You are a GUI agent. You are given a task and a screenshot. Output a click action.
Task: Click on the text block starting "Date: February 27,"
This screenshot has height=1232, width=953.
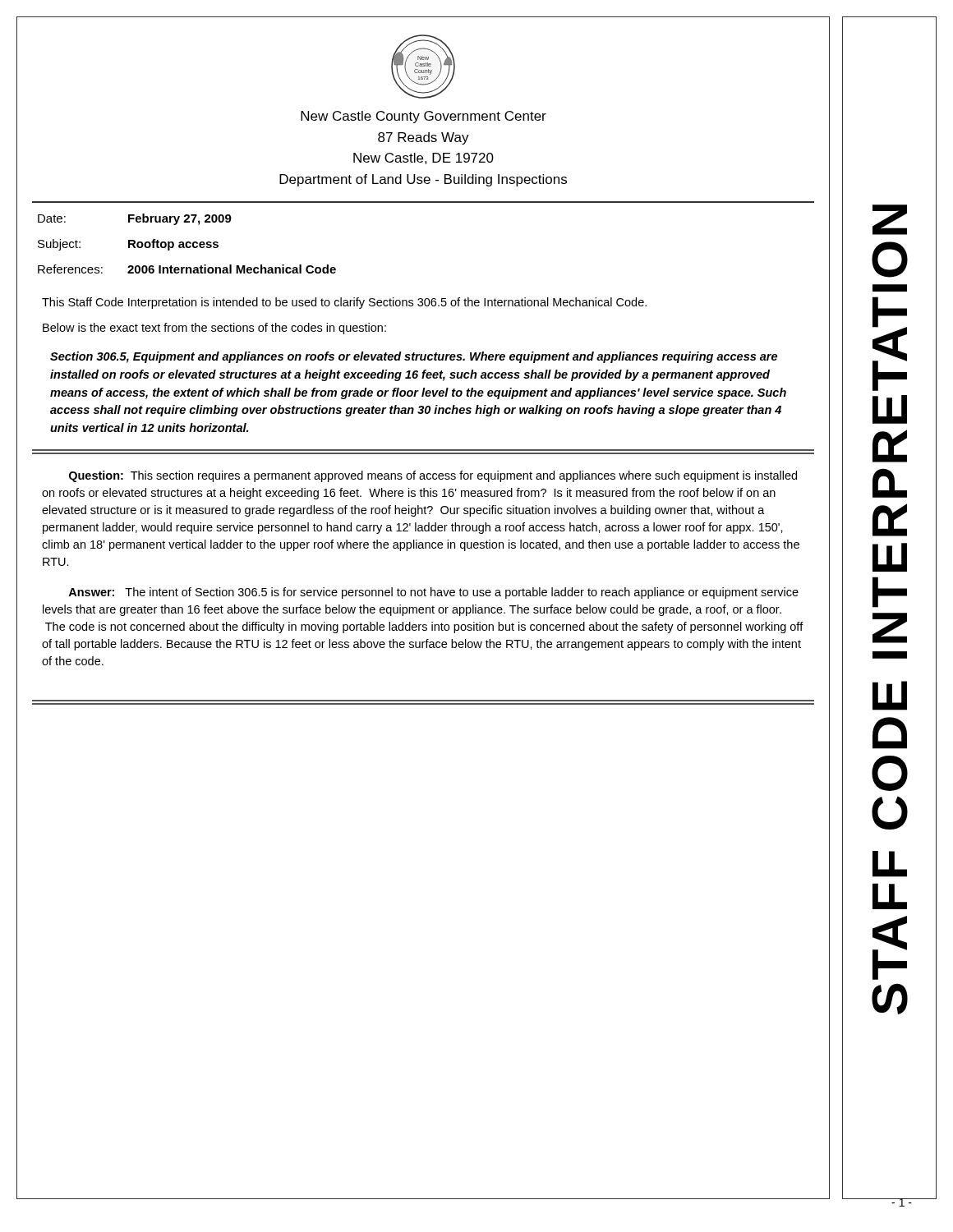[x=134, y=218]
